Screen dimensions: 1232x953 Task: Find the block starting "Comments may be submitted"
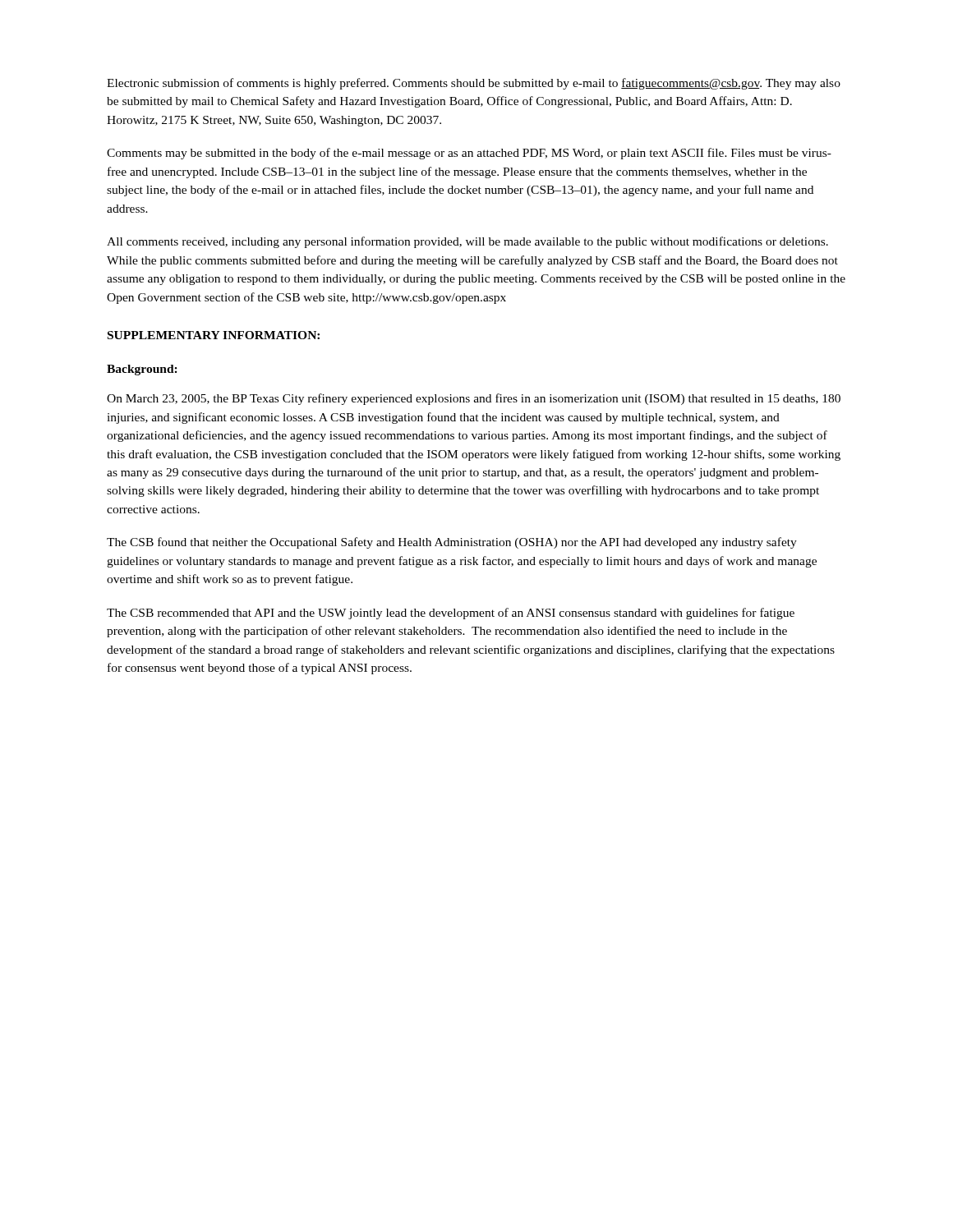pos(469,180)
